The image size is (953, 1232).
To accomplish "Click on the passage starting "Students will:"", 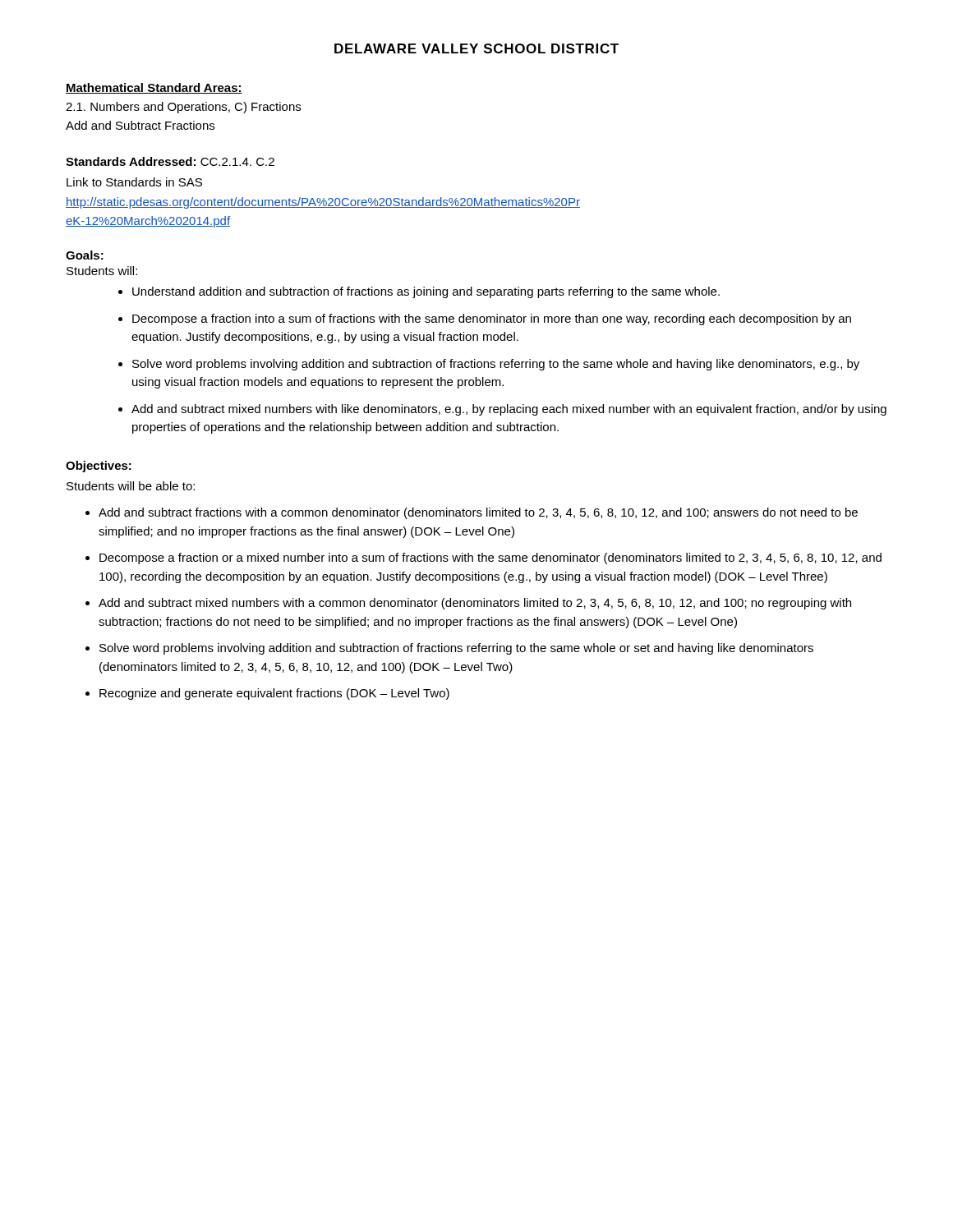I will [102, 271].
